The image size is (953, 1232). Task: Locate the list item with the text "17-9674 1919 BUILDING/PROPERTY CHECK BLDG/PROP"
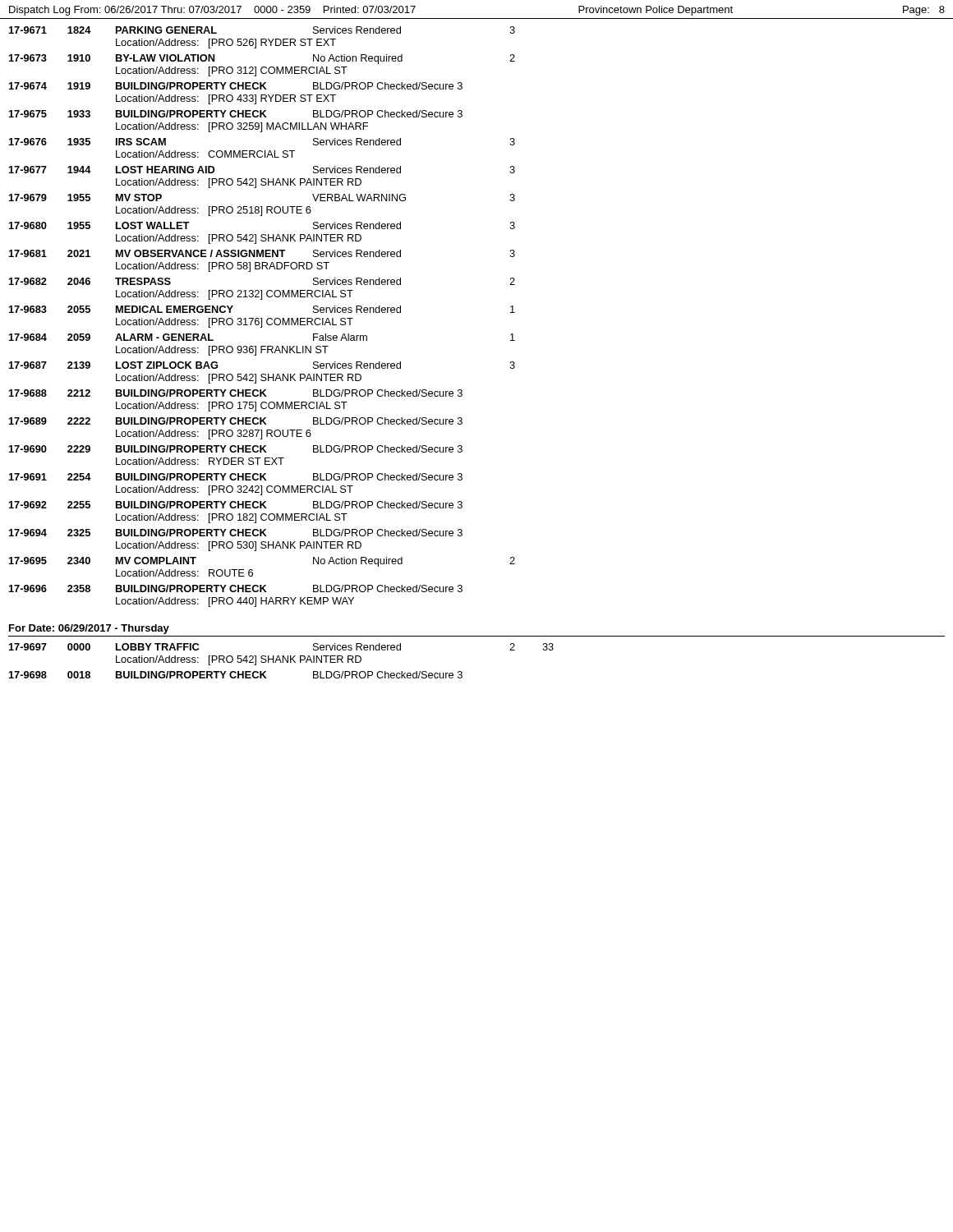(x=236, y=86)
